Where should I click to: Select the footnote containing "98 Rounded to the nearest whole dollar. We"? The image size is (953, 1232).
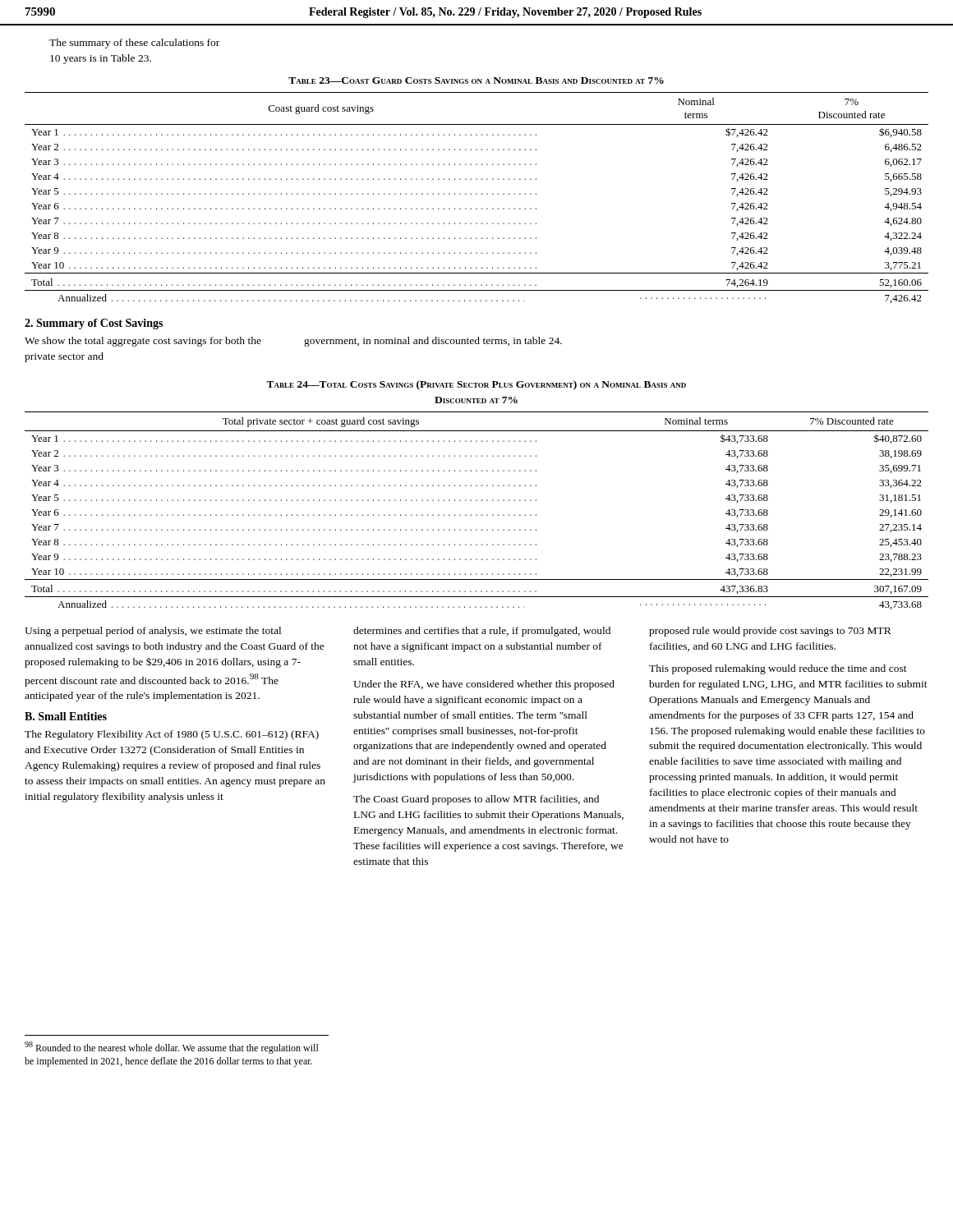tap(172, 1053)
